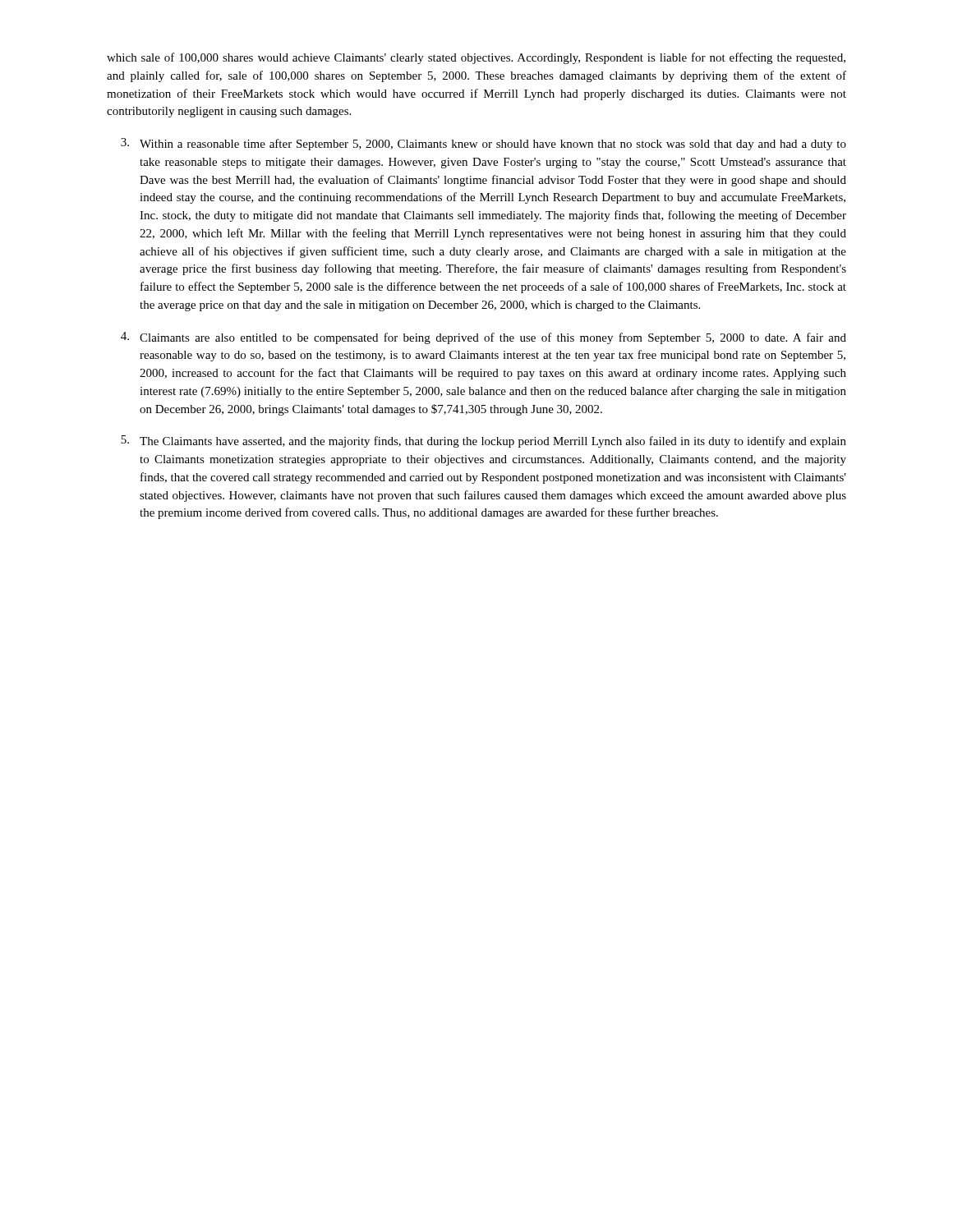Click on the element starting "3. Within a reasonable time after September"
Viewport: 953px width, 1232px height.
pos(476,225)
